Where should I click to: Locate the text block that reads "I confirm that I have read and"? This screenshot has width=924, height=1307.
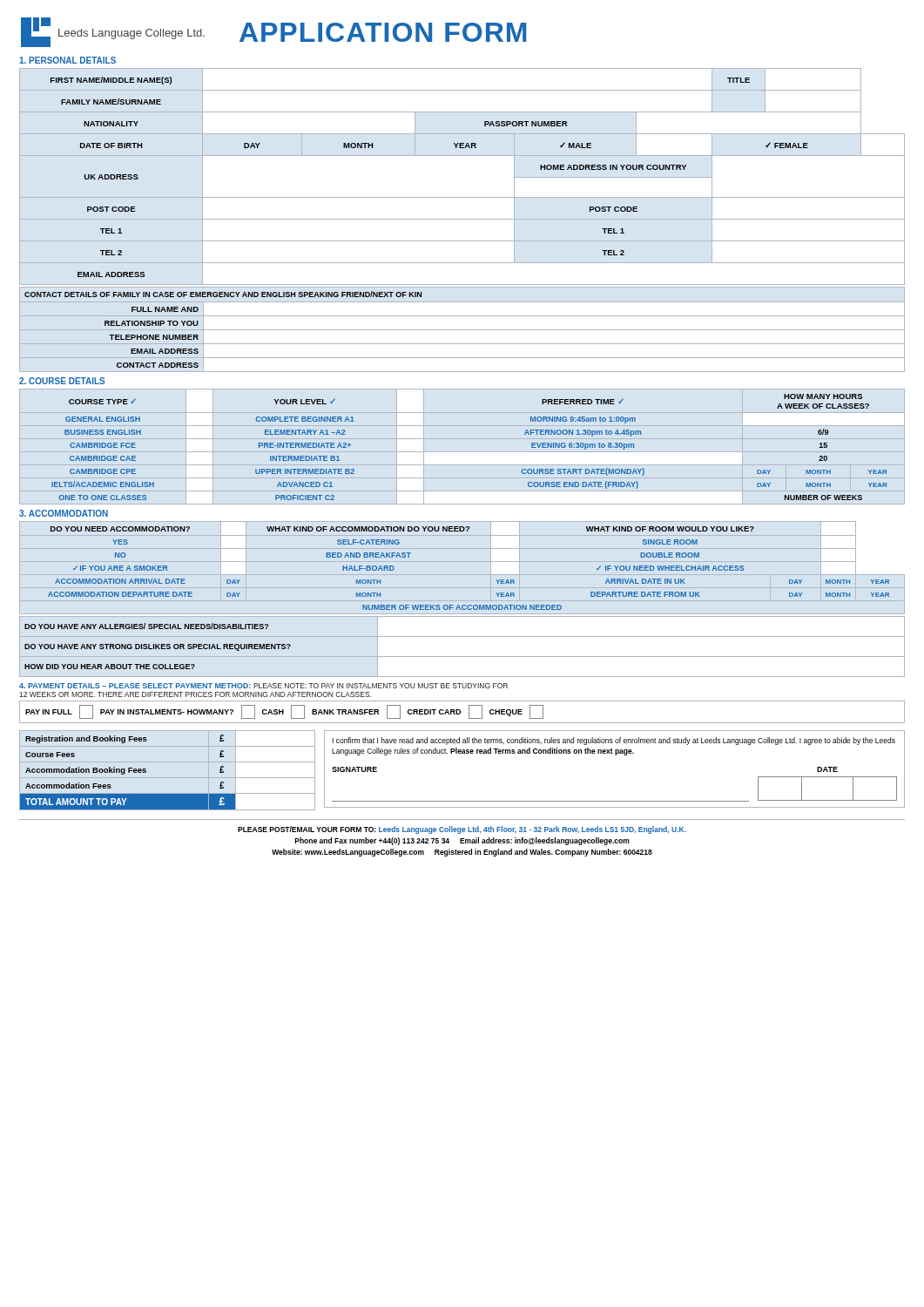[614, 741]
